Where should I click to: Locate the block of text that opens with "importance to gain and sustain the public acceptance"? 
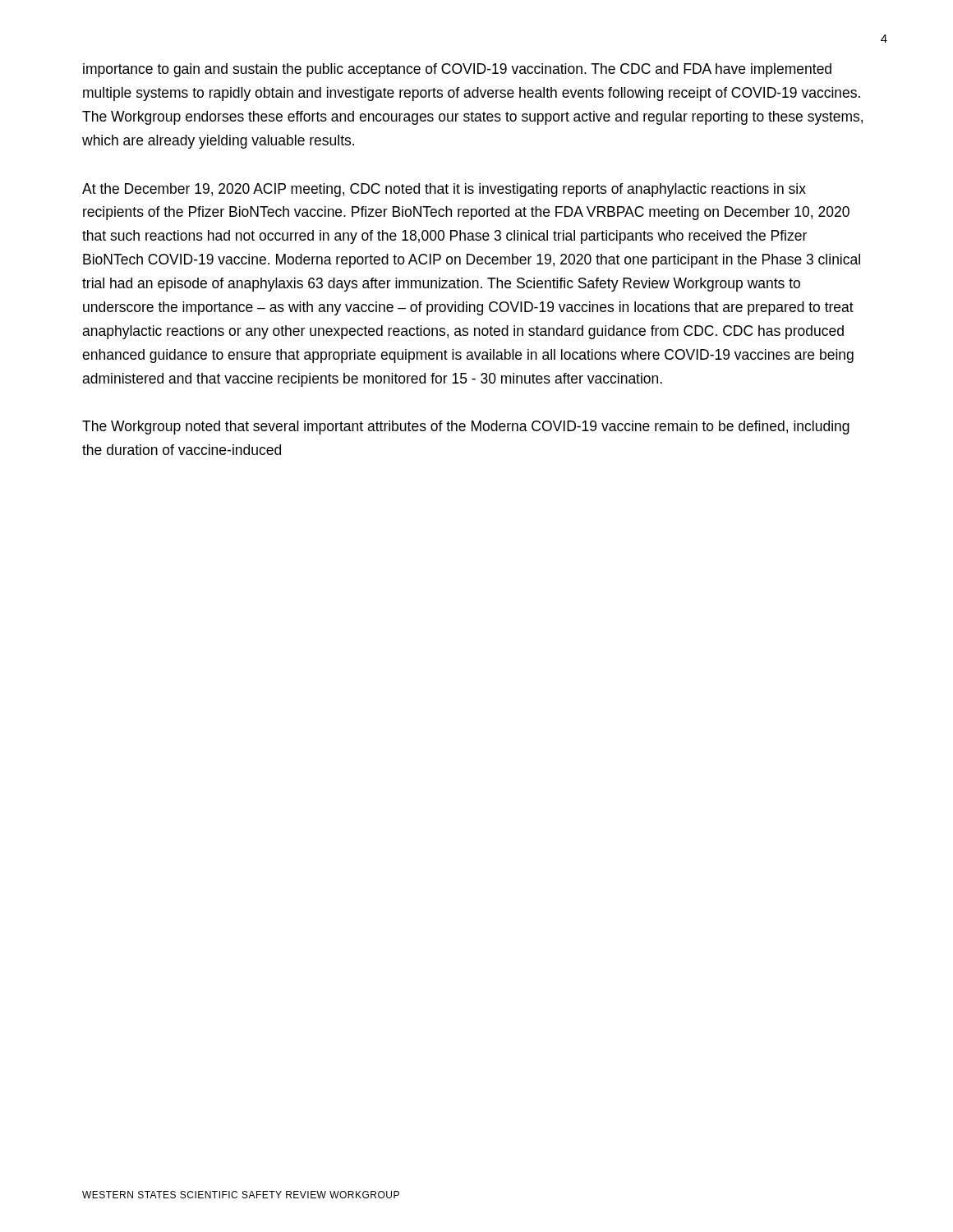pyautogui.click(x=473, y=105)
